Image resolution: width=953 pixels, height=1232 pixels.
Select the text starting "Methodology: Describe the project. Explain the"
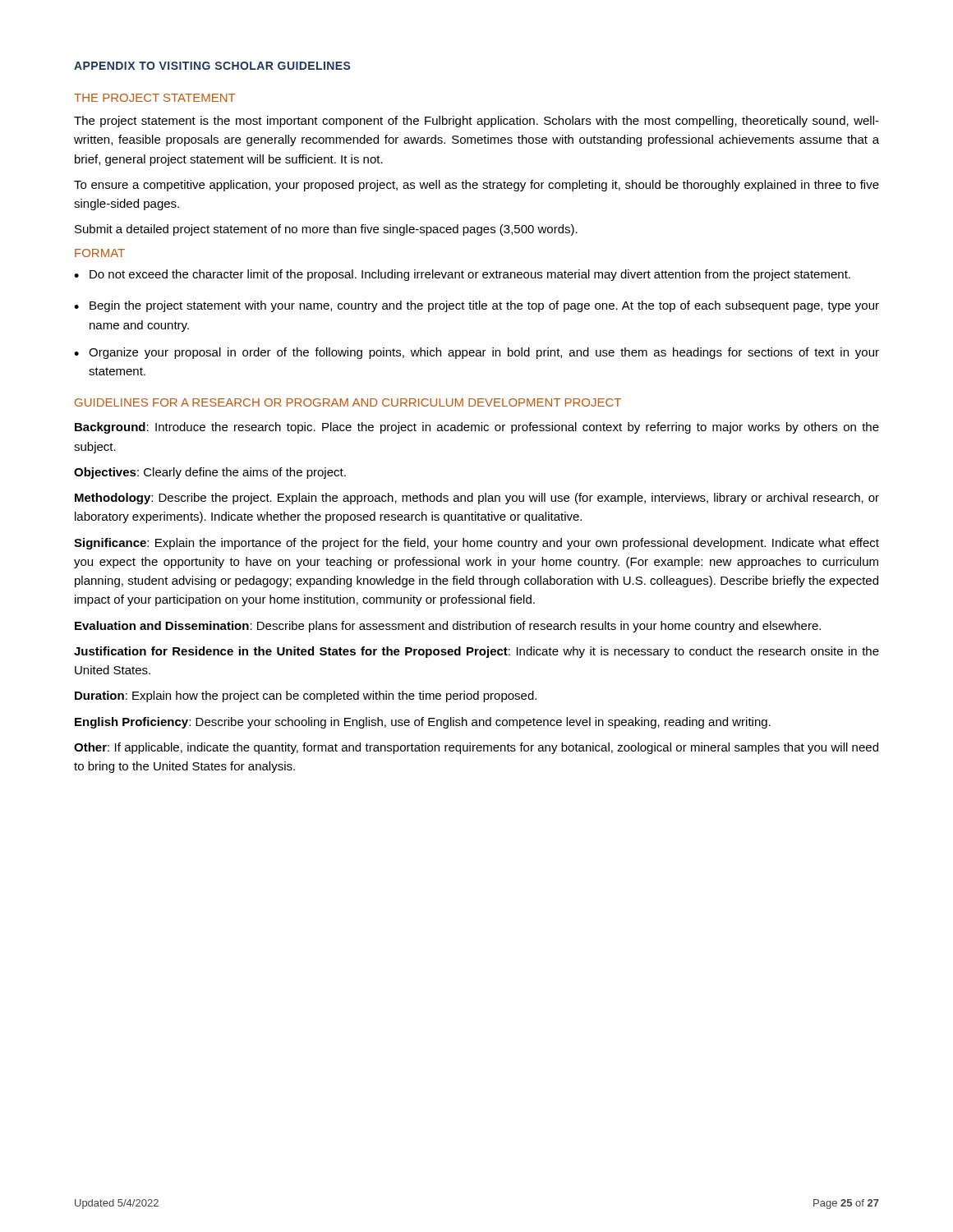pos(476,507)
